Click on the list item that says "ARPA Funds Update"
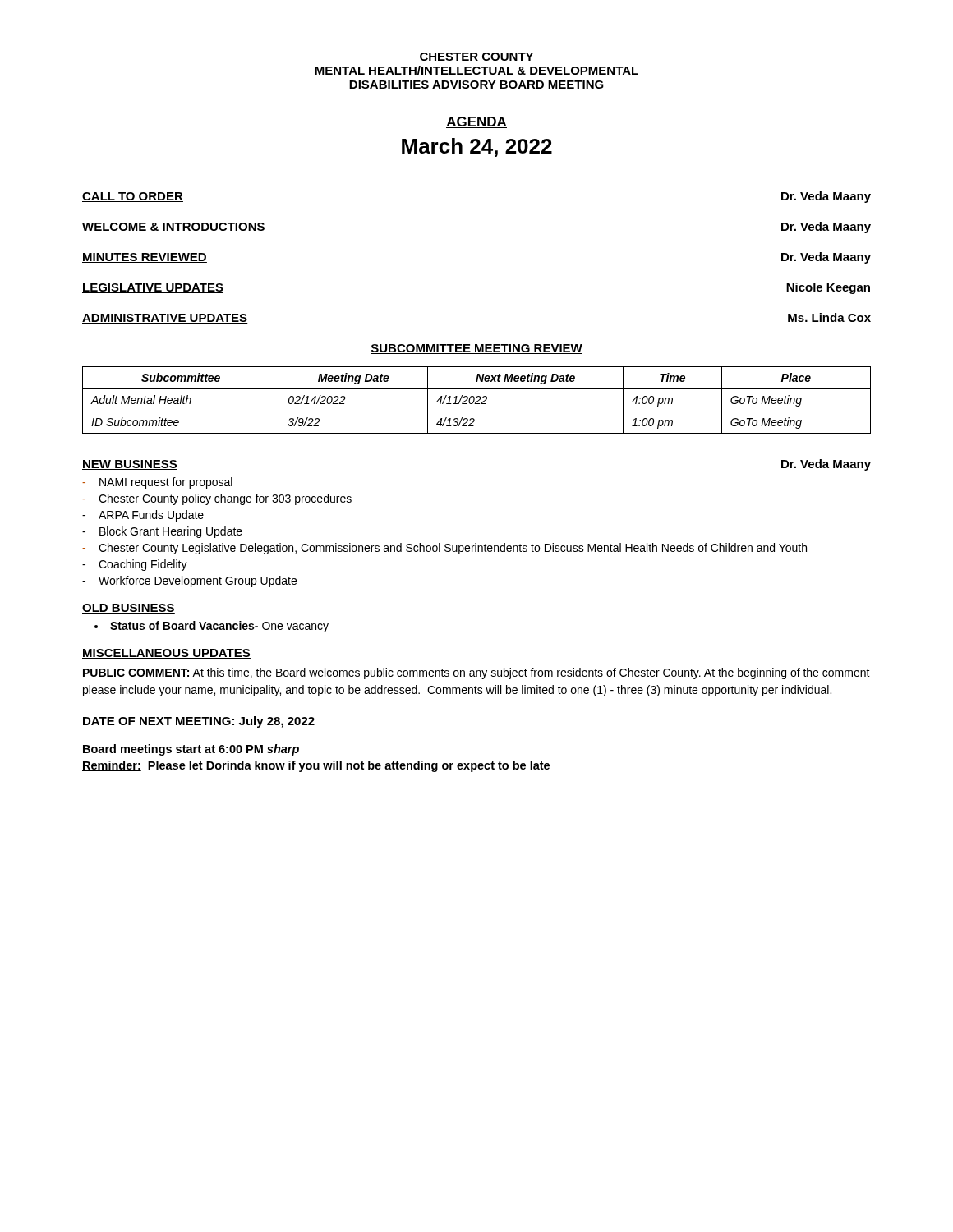This screenshot has width=953, height=1232. click(143, 515)
